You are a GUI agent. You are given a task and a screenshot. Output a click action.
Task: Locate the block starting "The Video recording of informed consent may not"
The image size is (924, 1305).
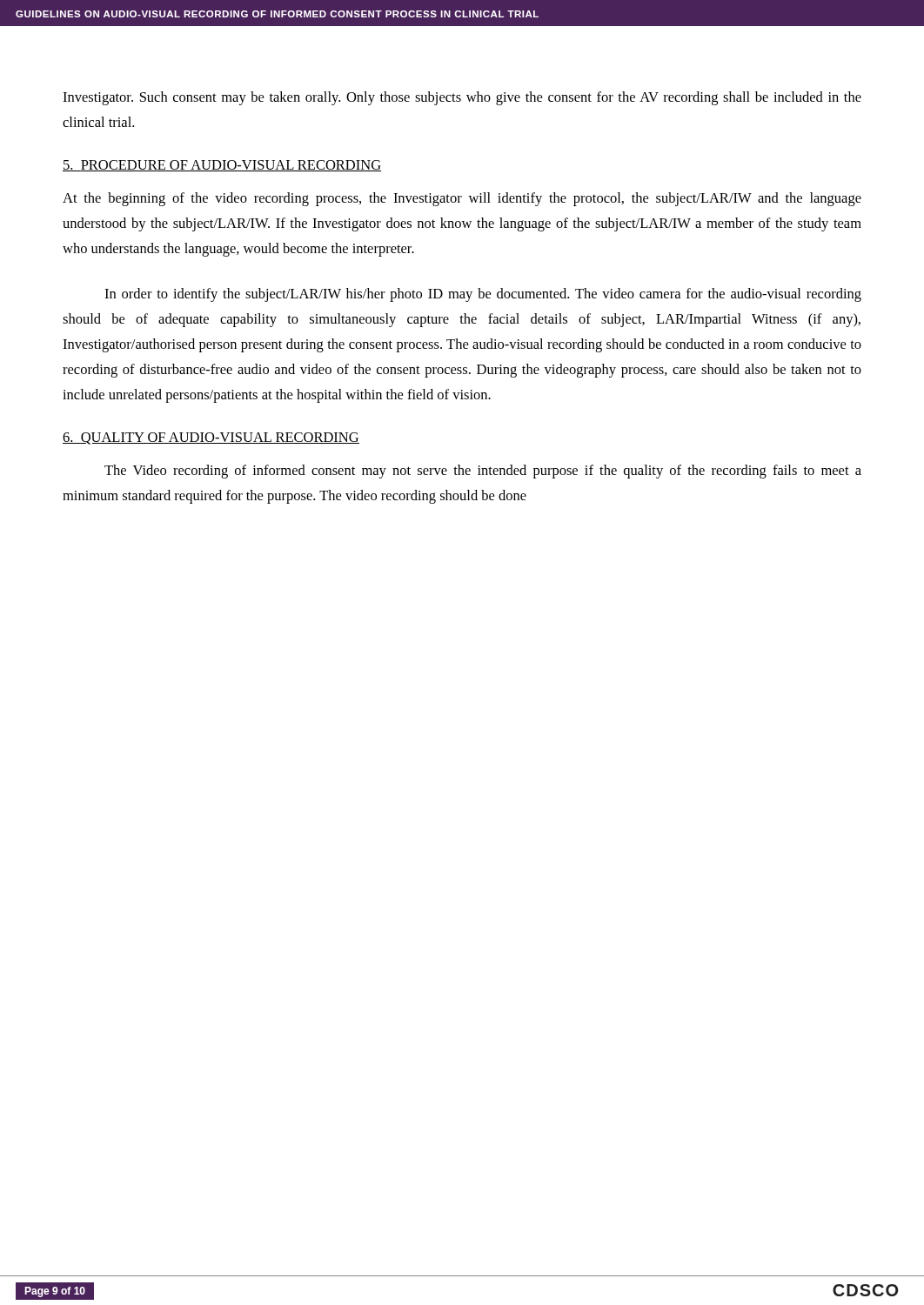click(x=462, y=483)
